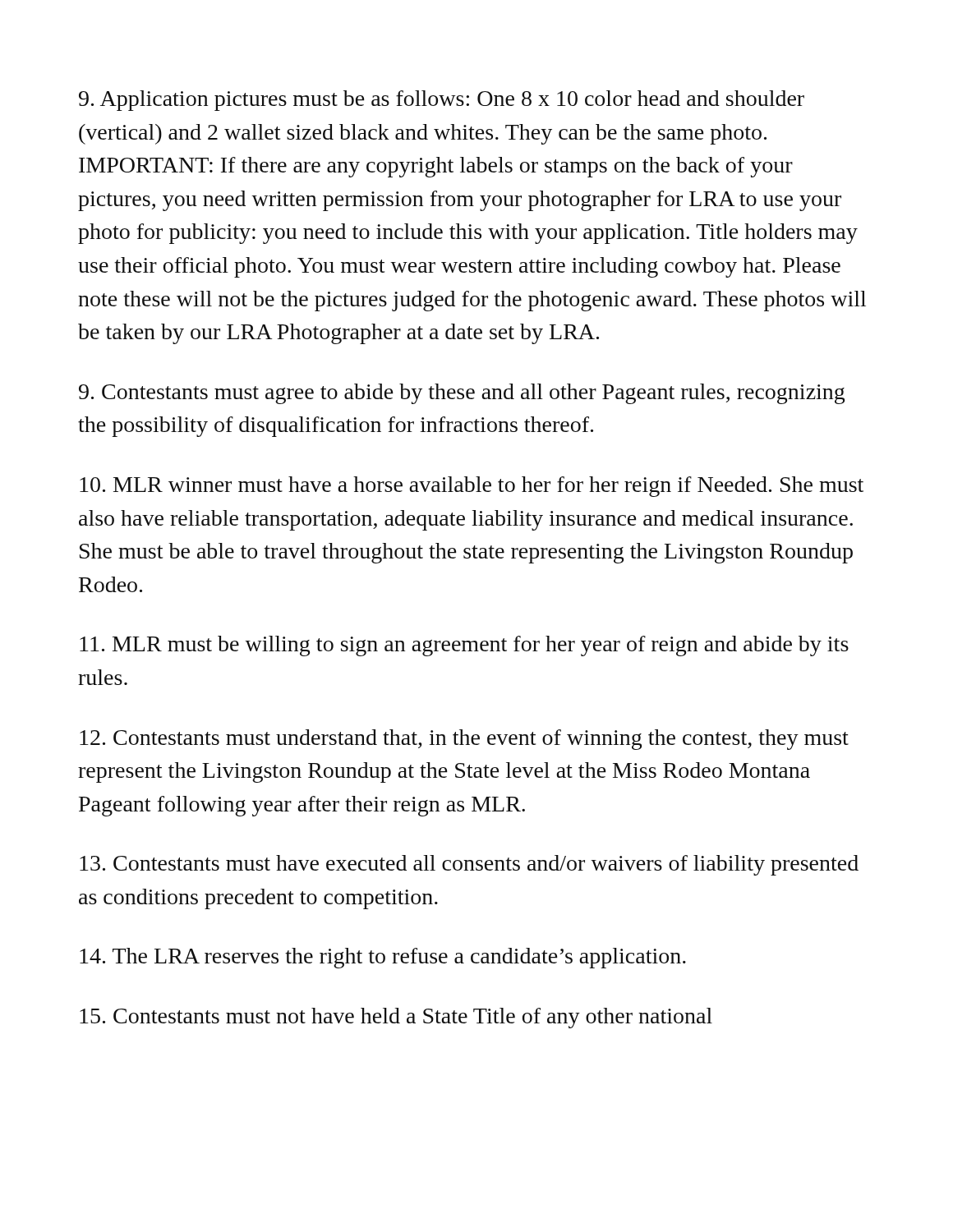Click on the text starting "12. Contestants must understand"
Viewport: 953px width, 1232px height.
(x=463, y=770)
